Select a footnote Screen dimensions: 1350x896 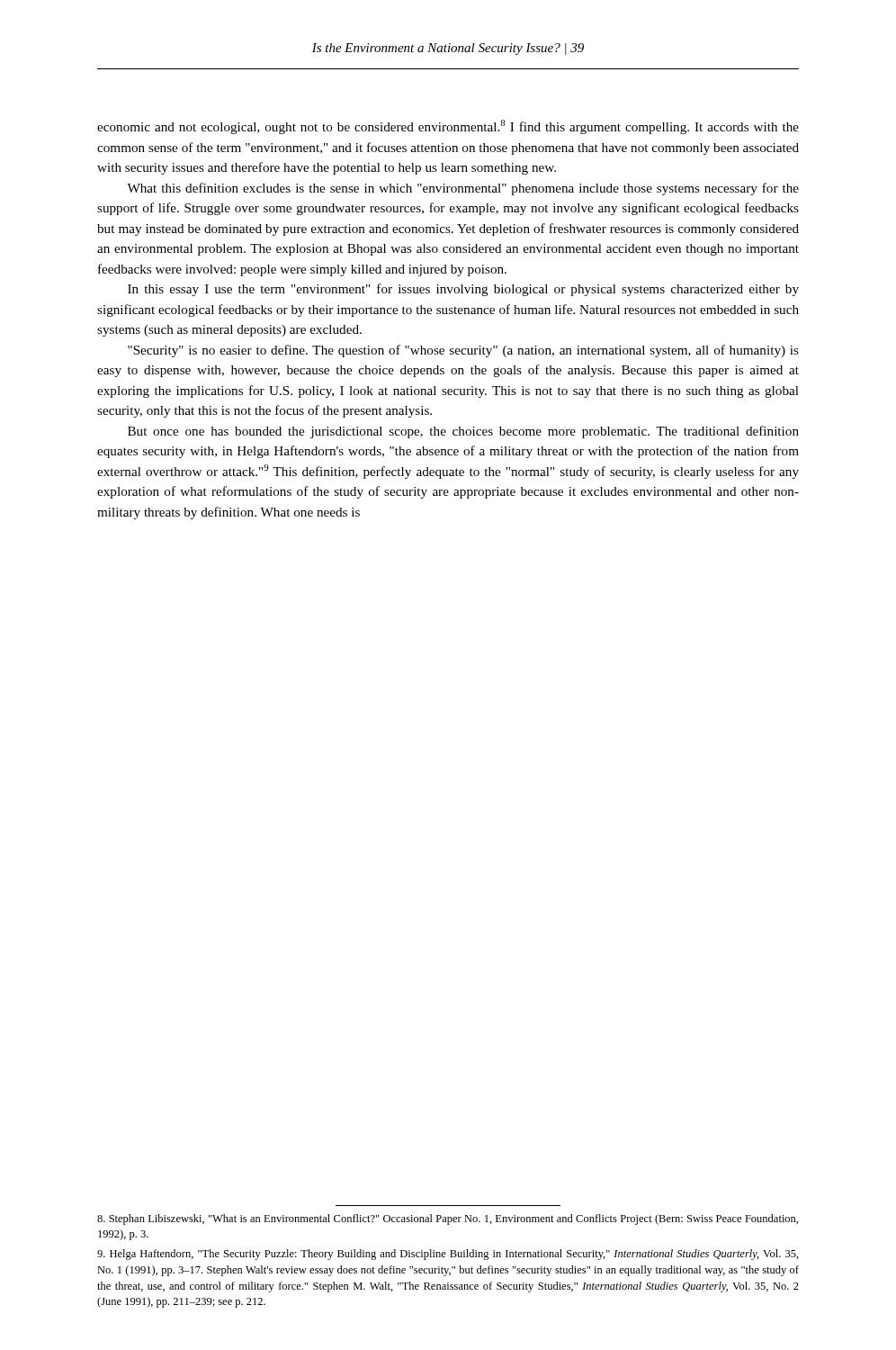[x=448, y=1261]
